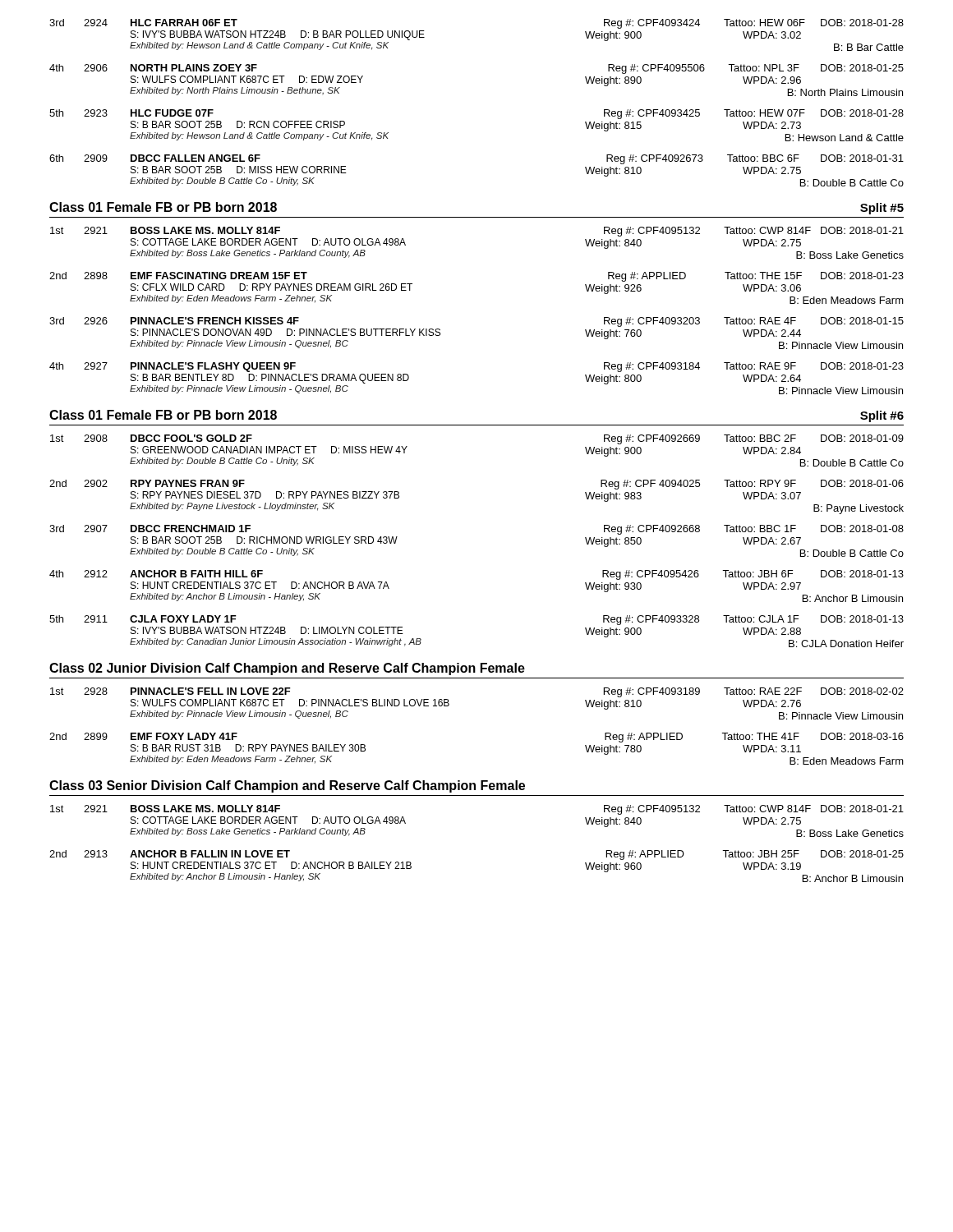The width and height of the screenshot is (953, 1232).
Task: Where is the passage that starts "3rd 2924 HLC FARRAH 06F ET S:"?
Action: coord(92,23)
